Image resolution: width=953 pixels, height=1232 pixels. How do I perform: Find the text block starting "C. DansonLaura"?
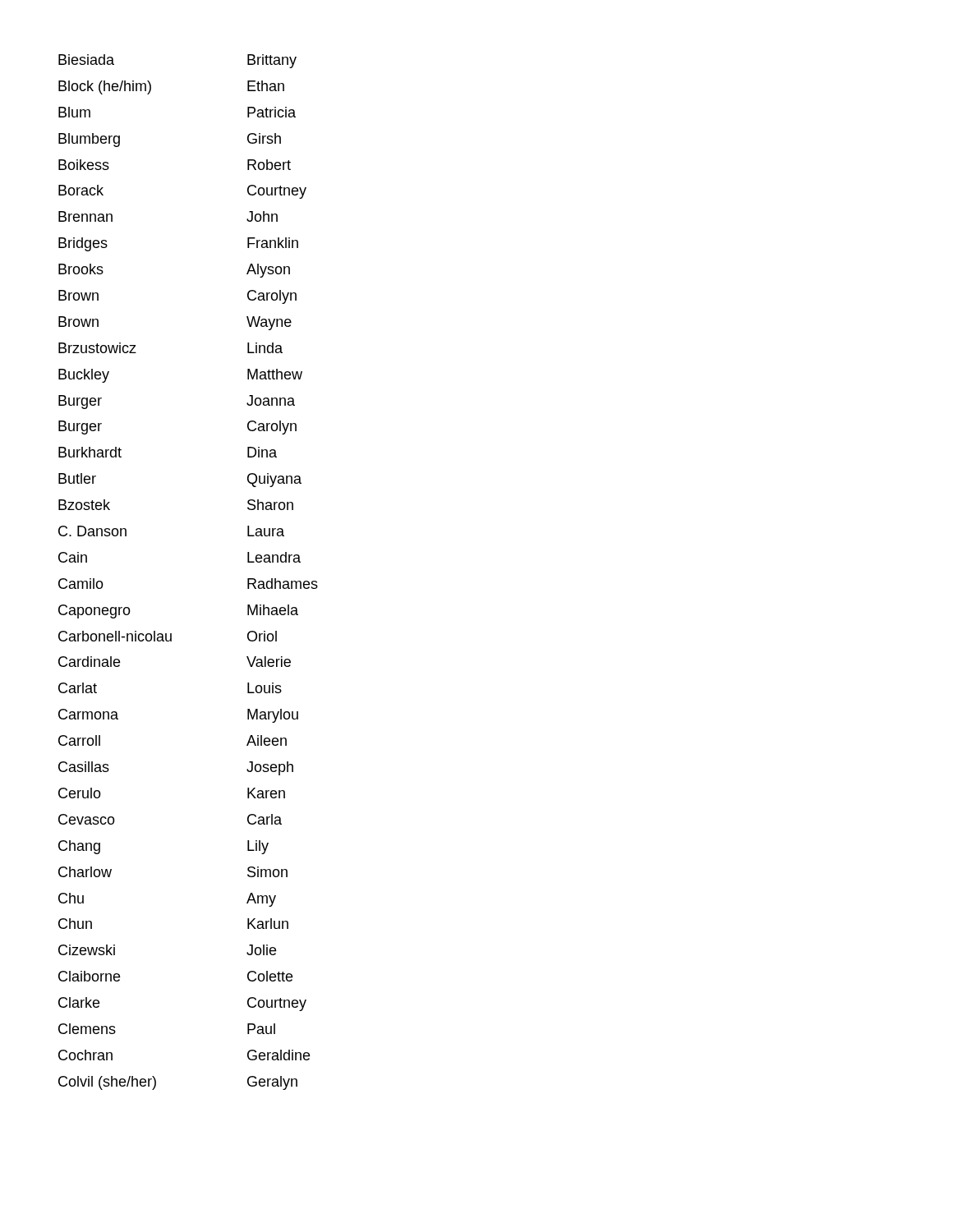(x=246, y=532)
